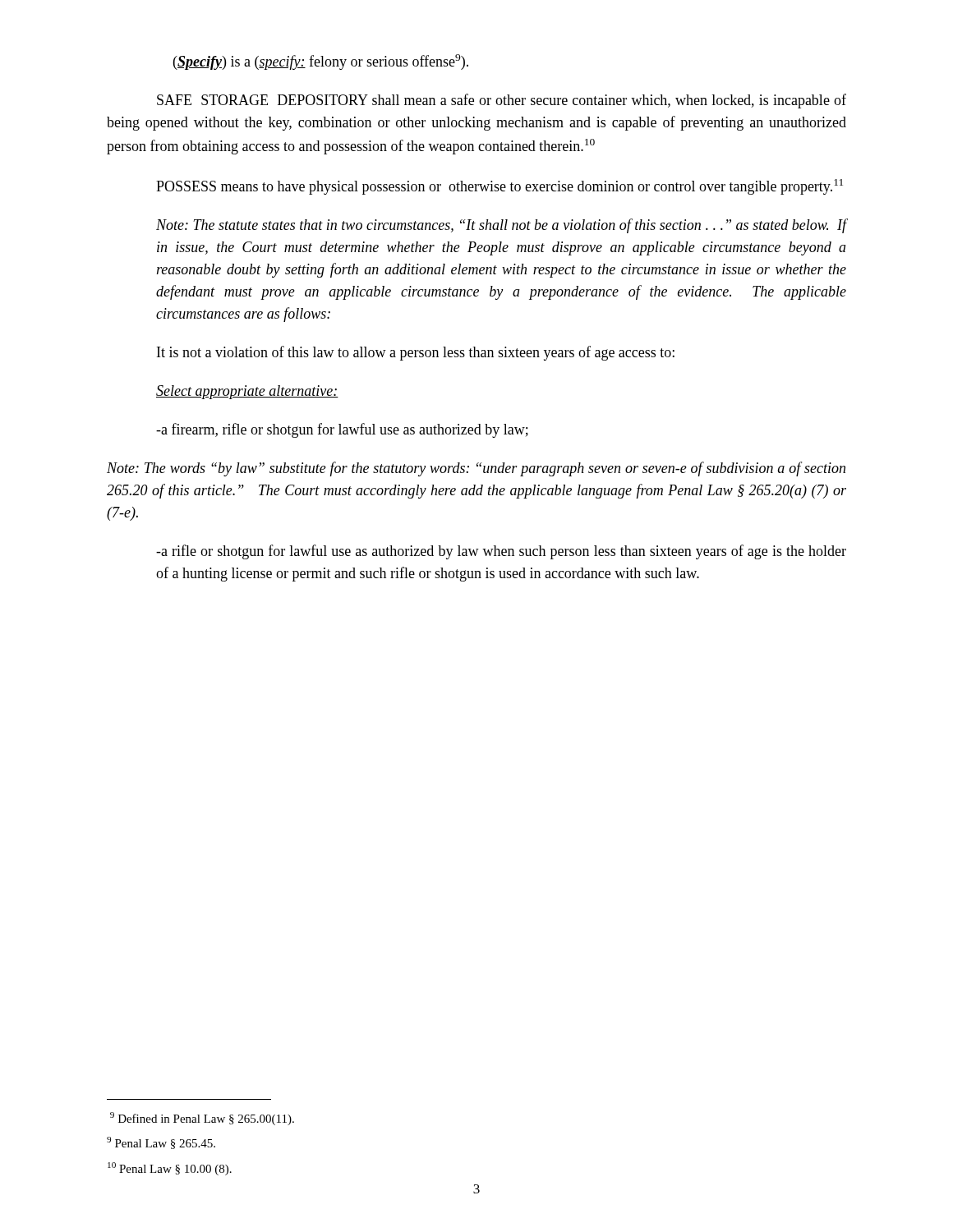Where is the passage that starts "(Specify) is a (specify: felony or"?
The height and width of the screenshot is (1232, 953).
(x=321, y=60)
